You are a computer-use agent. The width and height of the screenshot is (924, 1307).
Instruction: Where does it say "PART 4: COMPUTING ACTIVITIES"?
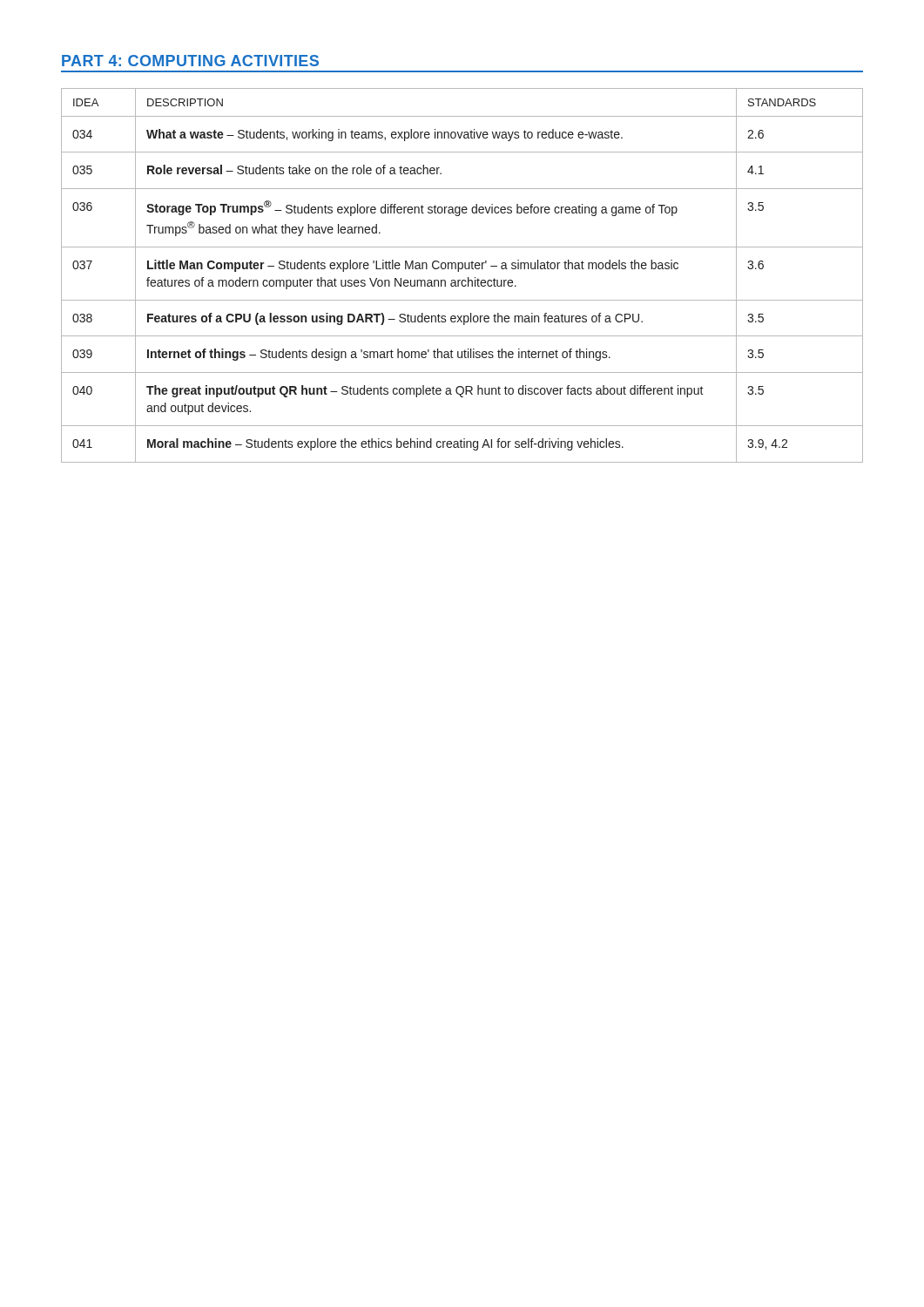[x=190, y=61]
